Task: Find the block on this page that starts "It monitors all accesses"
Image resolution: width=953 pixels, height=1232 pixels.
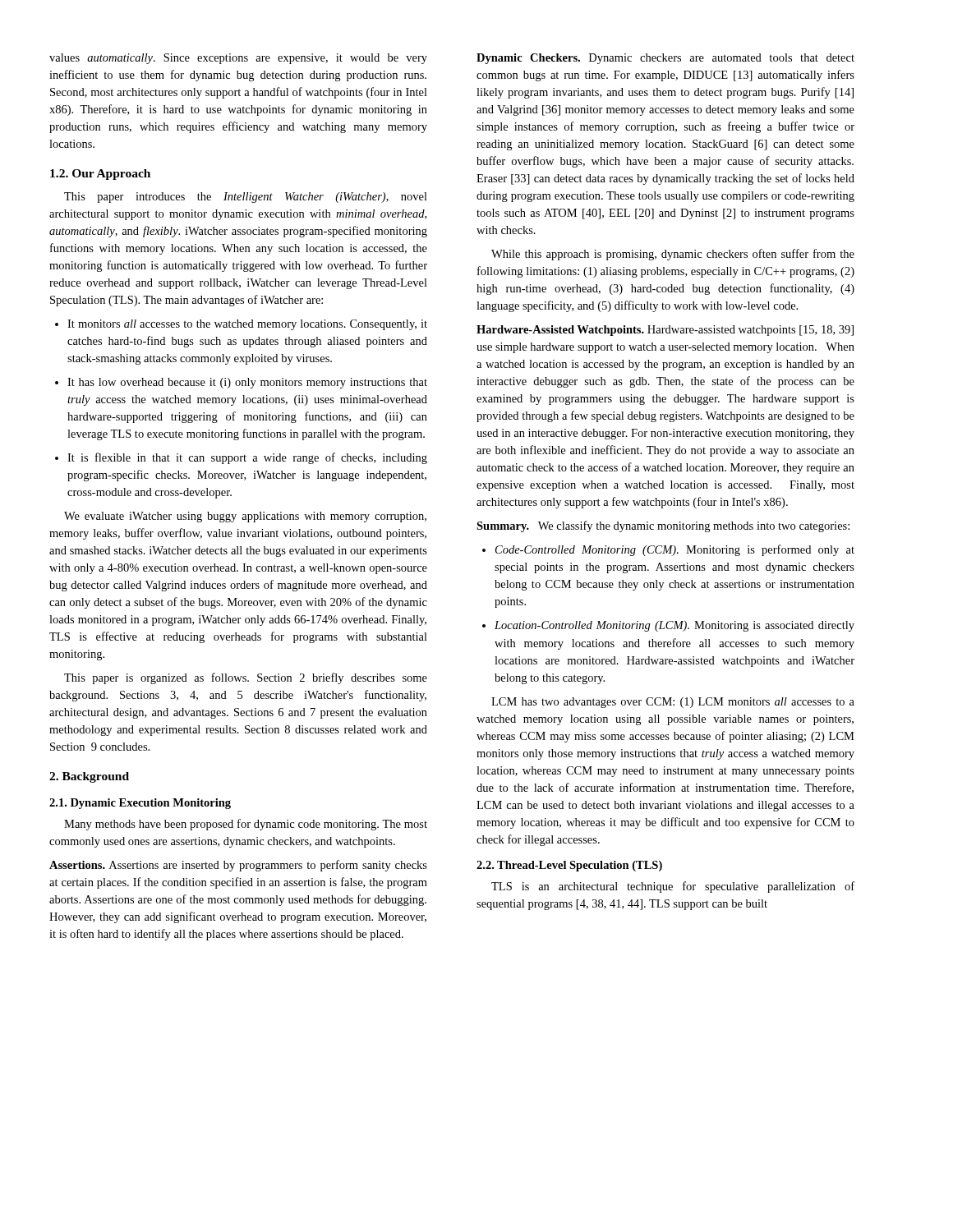Action: pyautogui.click(x=238, y=341)
